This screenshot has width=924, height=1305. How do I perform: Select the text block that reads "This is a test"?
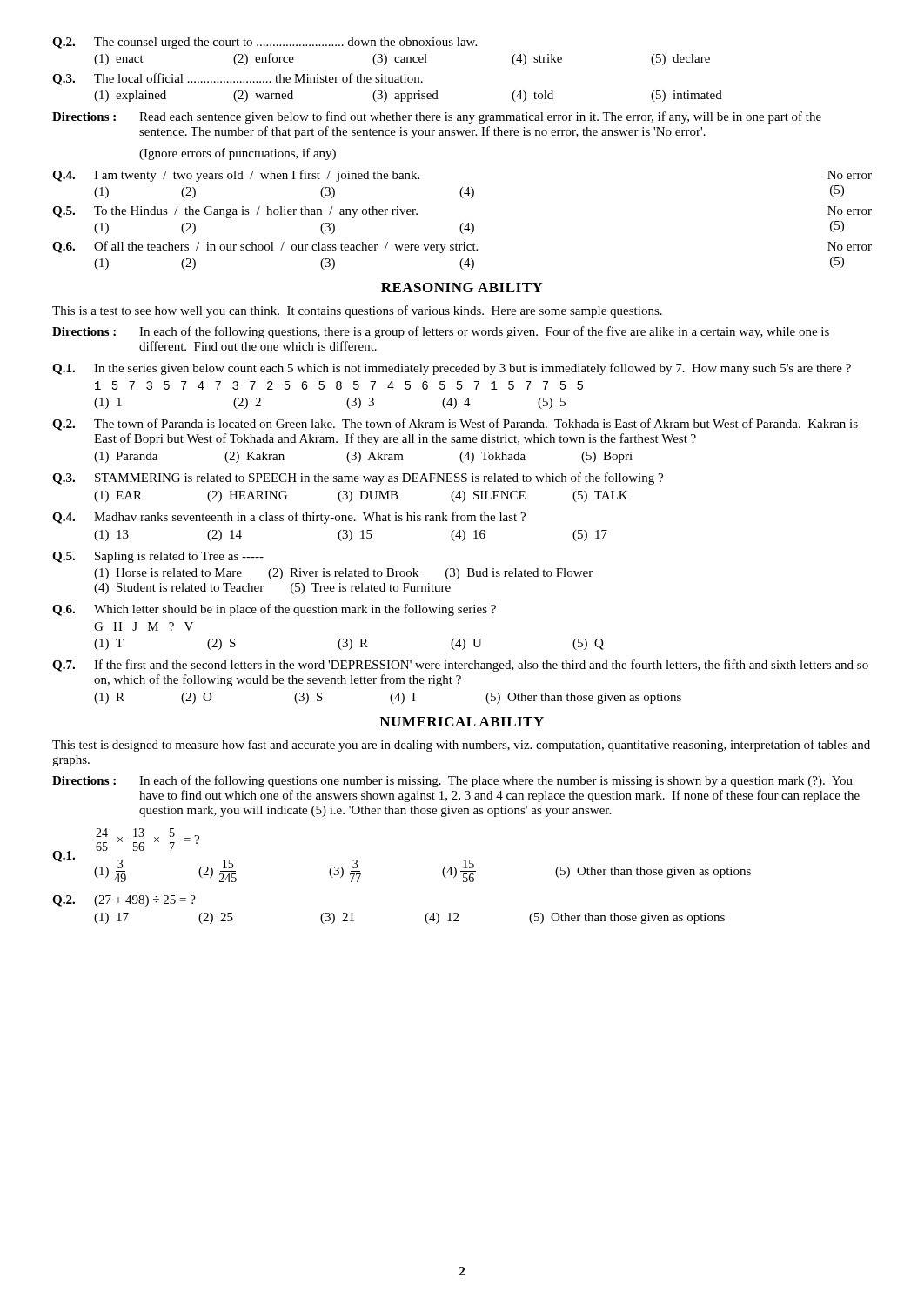(x=357, y=311)
